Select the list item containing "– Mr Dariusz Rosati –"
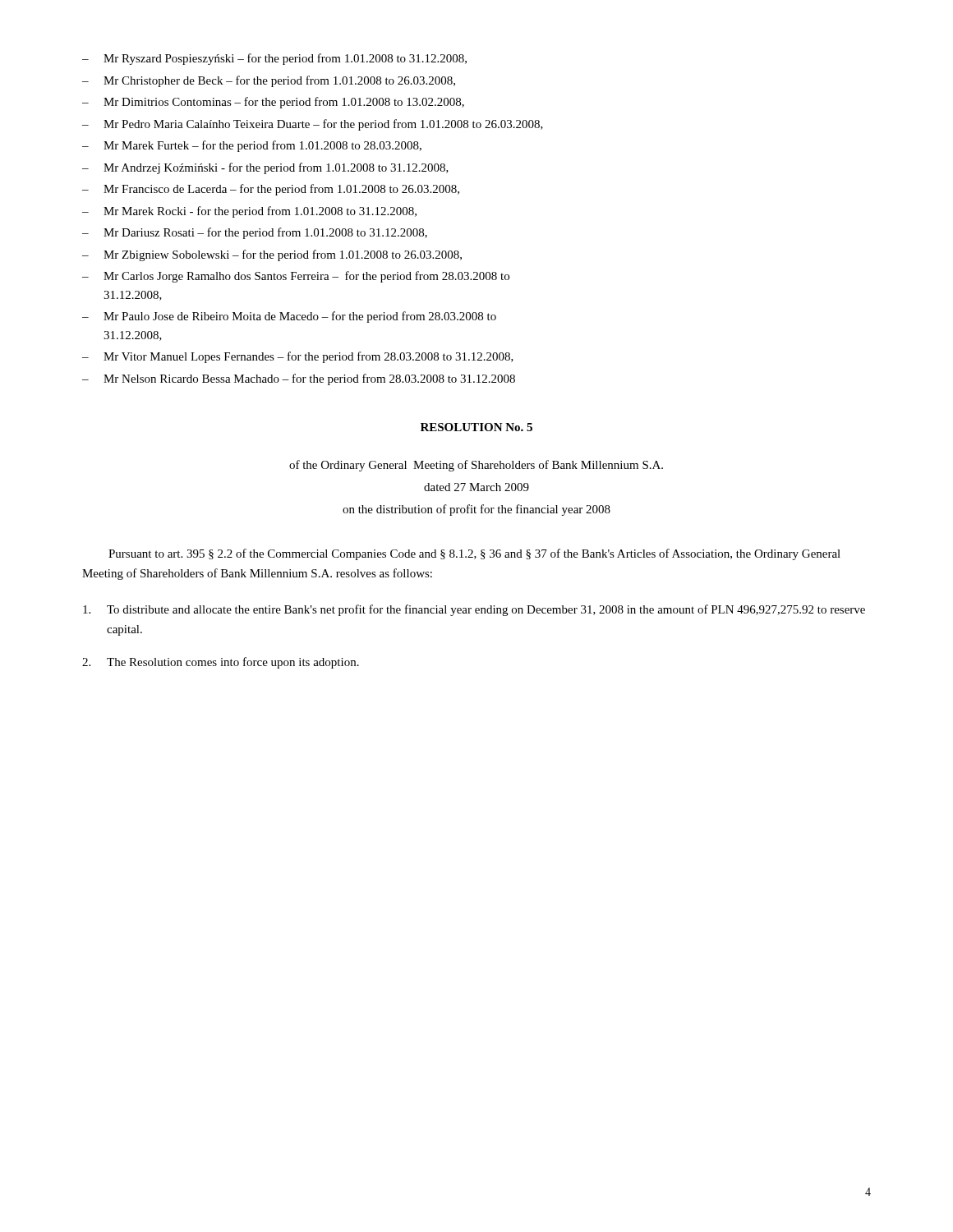953x1232 pixels. tap(255, 233)
